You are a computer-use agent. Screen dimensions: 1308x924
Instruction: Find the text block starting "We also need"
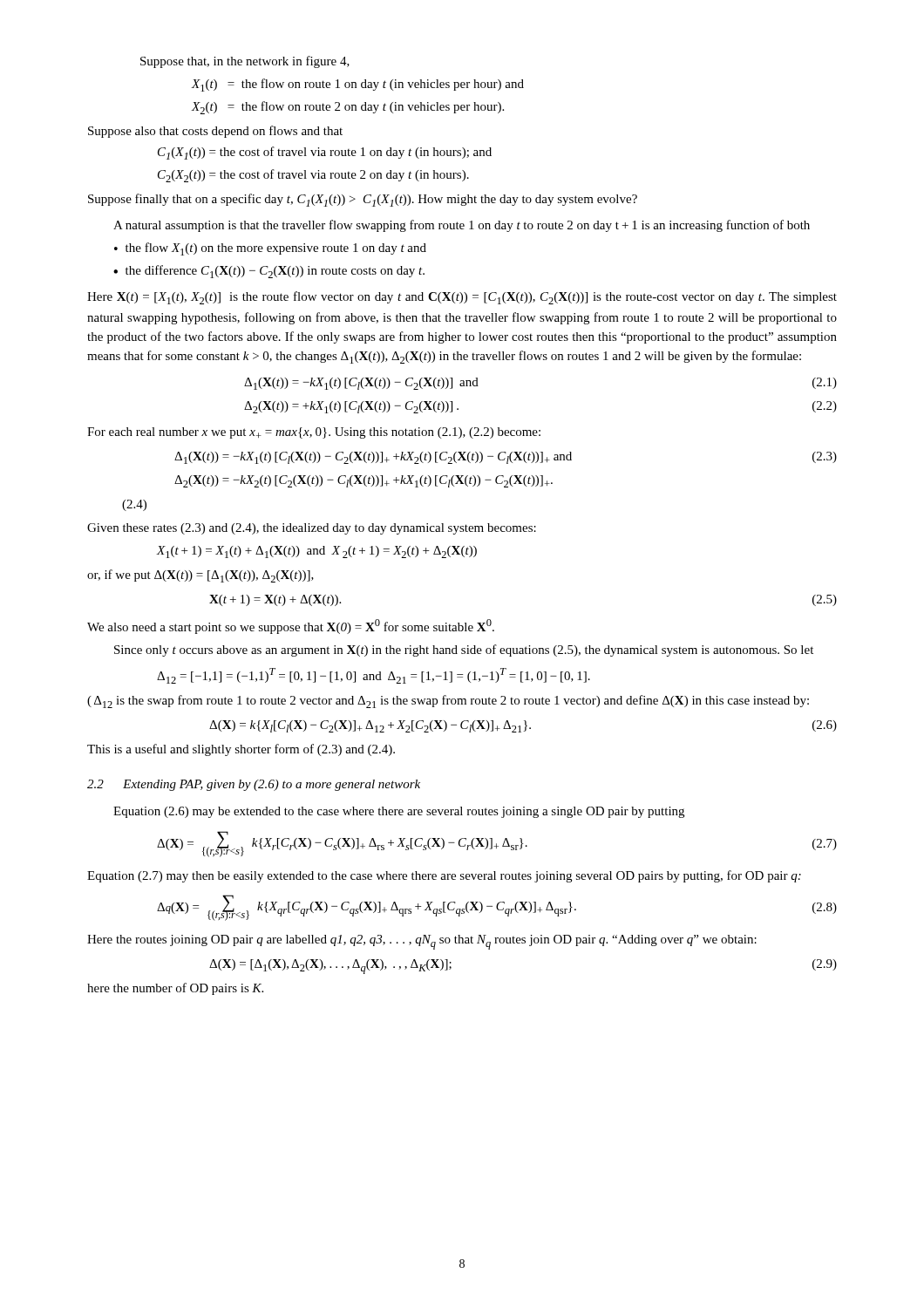291,625
